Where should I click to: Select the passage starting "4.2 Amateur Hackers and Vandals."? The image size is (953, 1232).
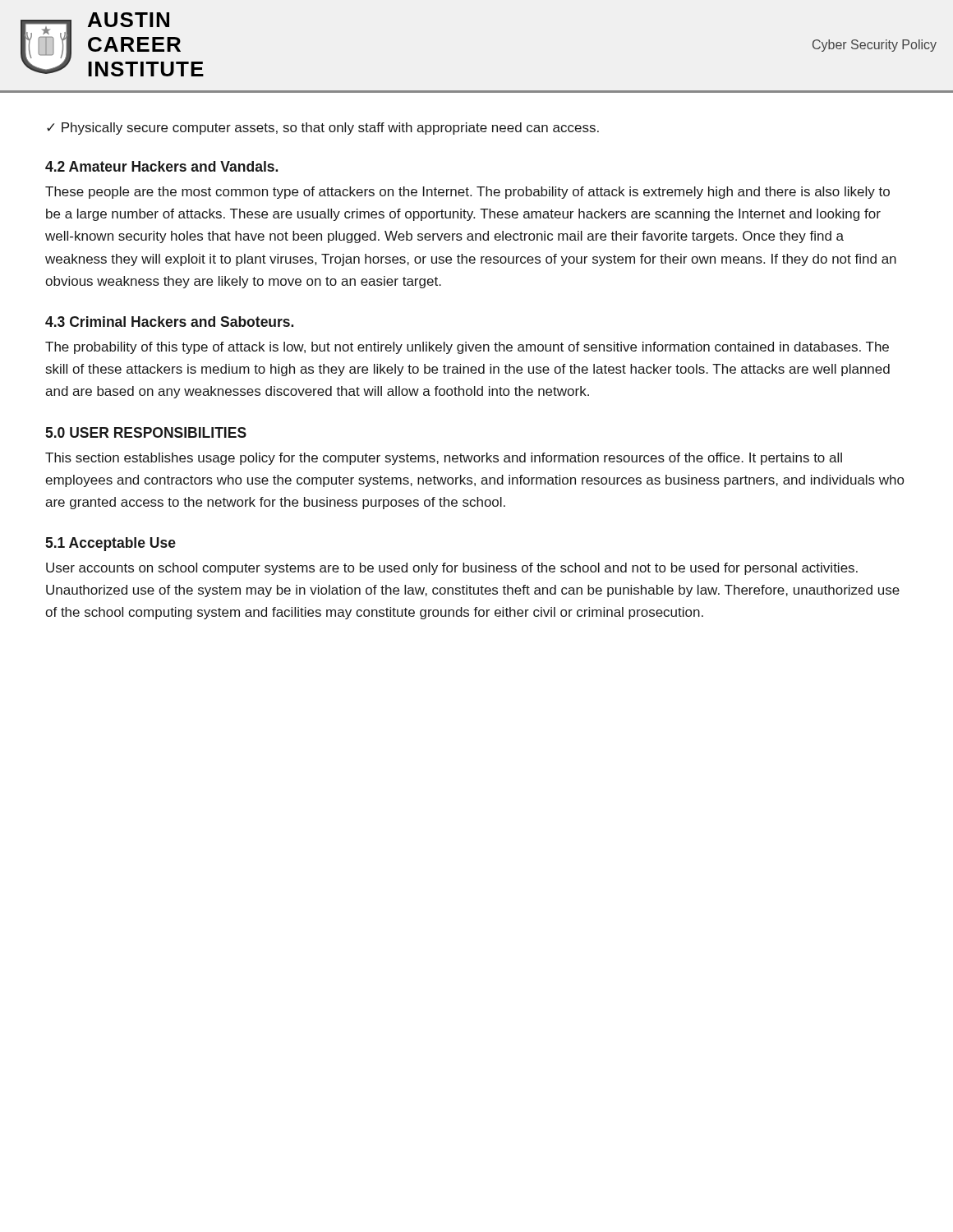tap(162, 167)
